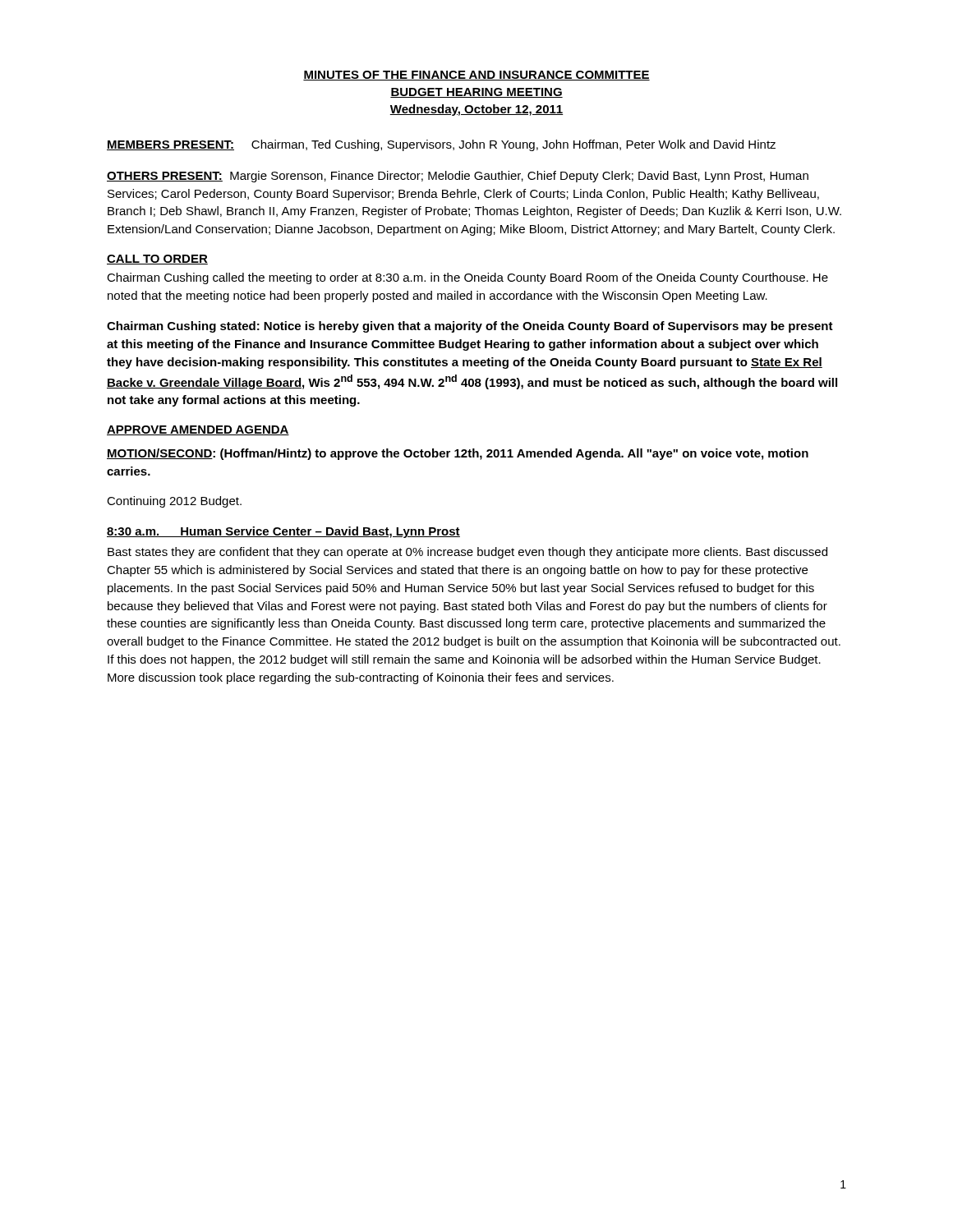Select the text block that says "OTHERS PRESENT: Margie Sorenson,"
Screen dimensions: 1232x953
pos(474,202)
